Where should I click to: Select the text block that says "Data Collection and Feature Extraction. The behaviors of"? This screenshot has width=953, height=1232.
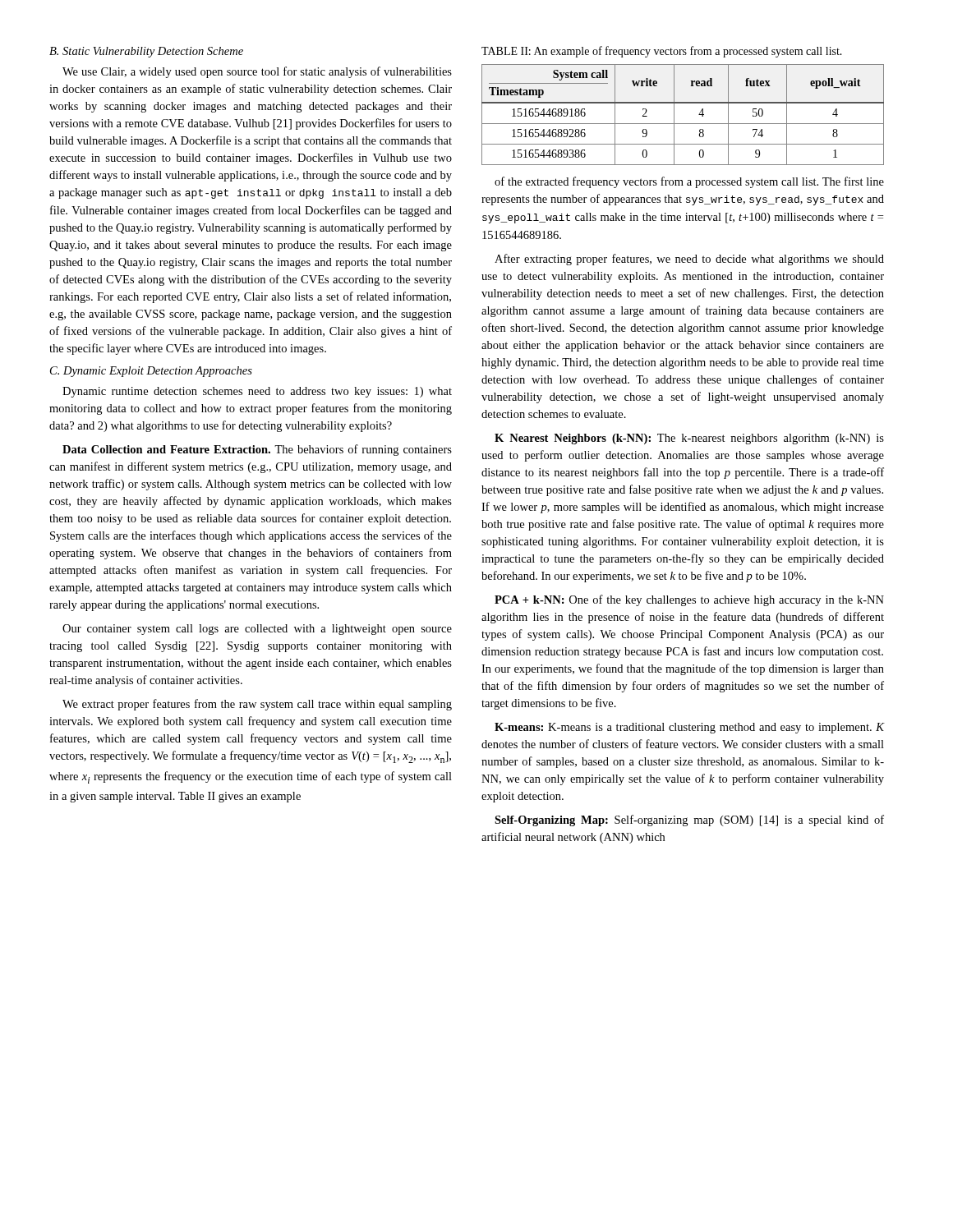tap(251, 527)
